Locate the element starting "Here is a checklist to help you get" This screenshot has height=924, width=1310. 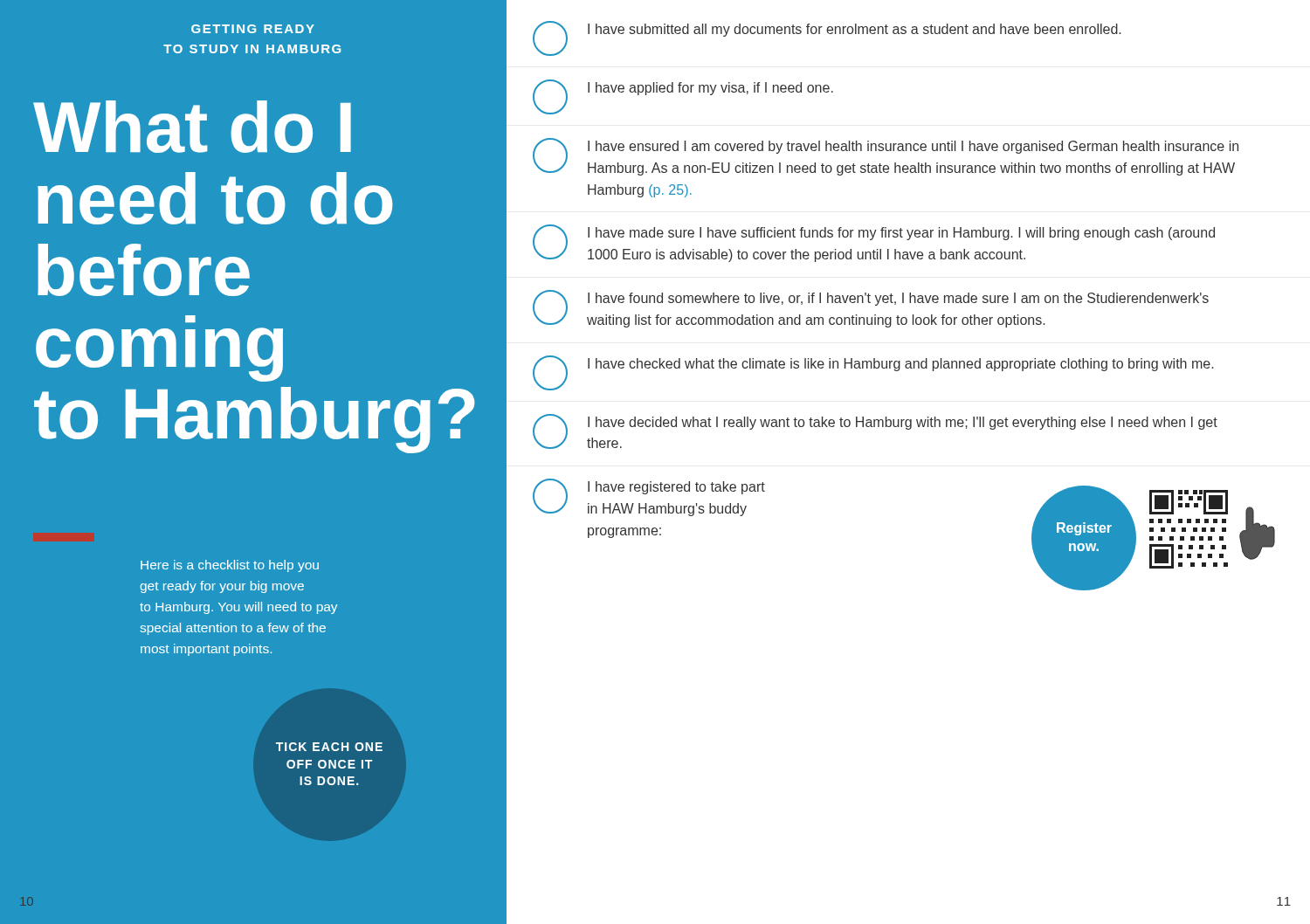[x=239, y=607]
